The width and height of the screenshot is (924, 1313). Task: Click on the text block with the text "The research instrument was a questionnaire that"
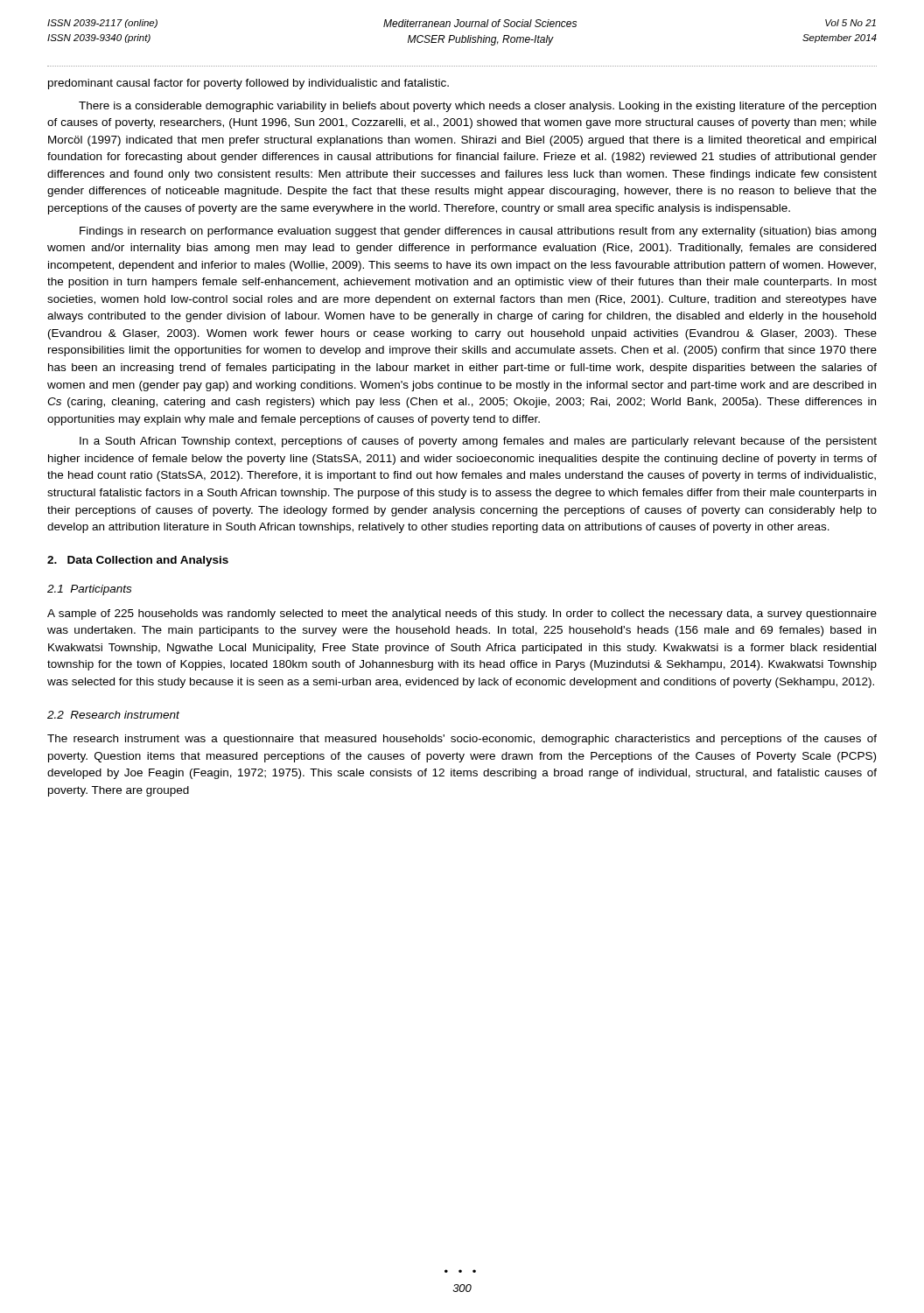462,764
